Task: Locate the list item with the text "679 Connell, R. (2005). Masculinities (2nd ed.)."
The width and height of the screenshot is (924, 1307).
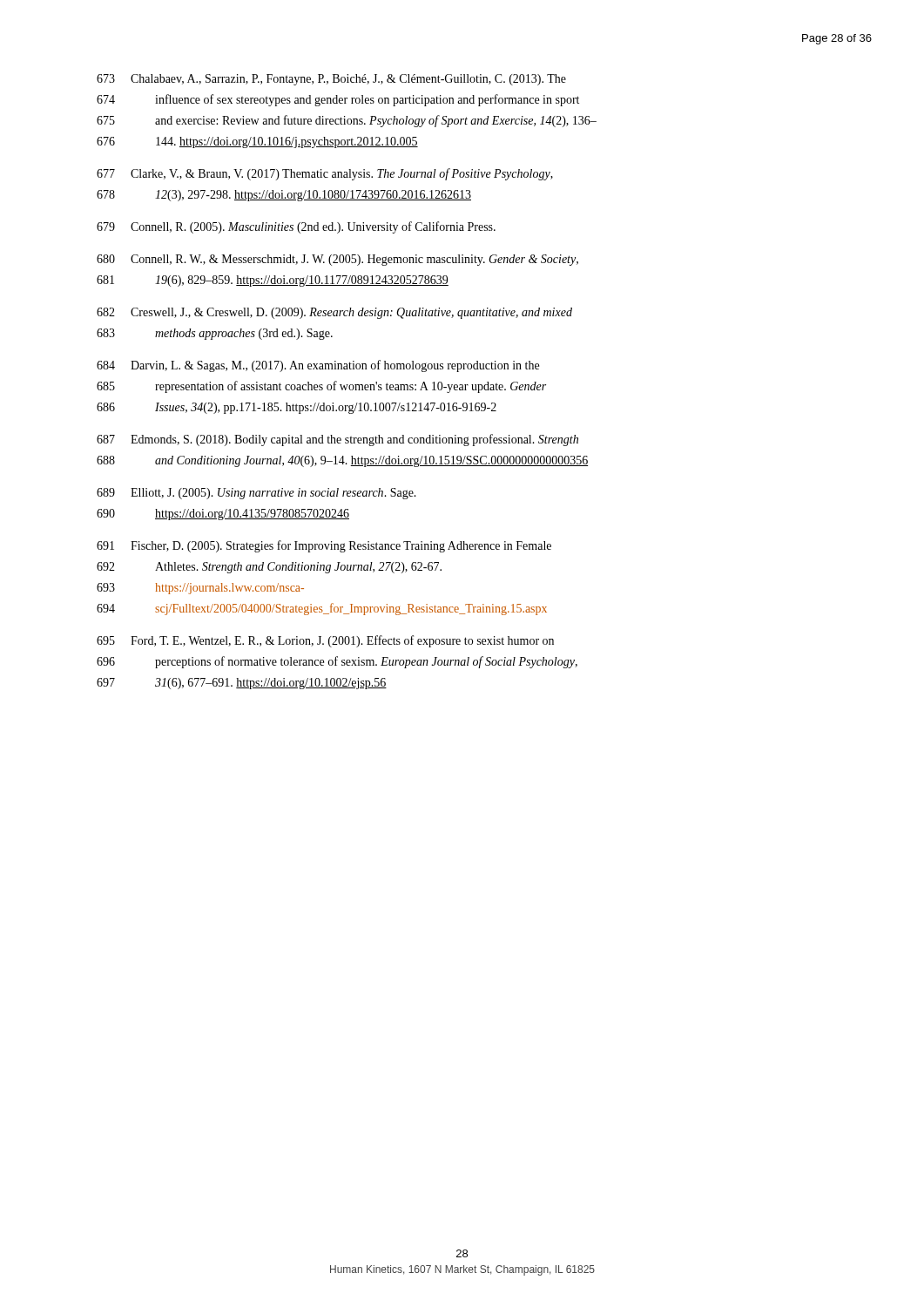Action: coord(462,227)
